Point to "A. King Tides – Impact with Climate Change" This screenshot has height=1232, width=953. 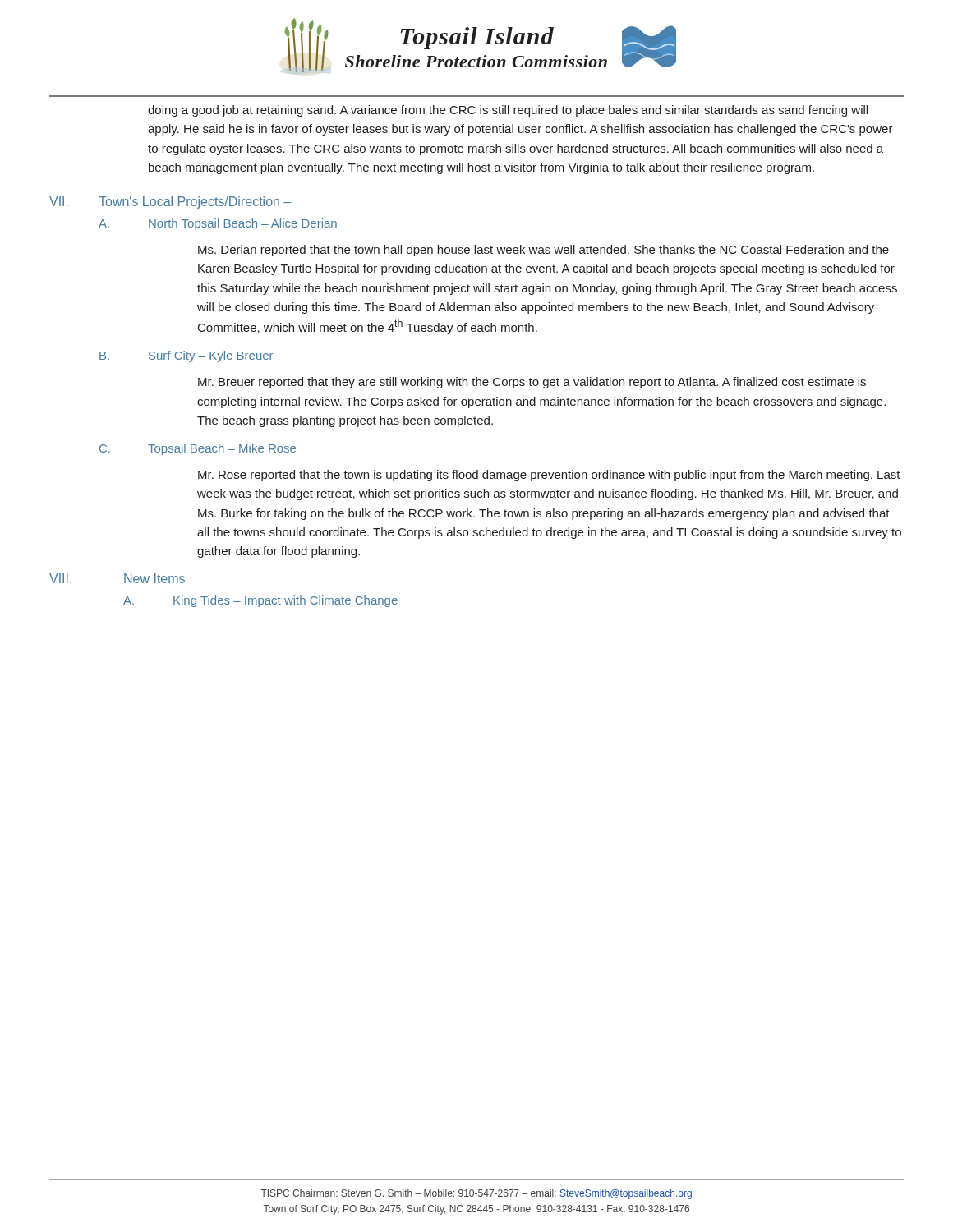(x=261, y=600)
